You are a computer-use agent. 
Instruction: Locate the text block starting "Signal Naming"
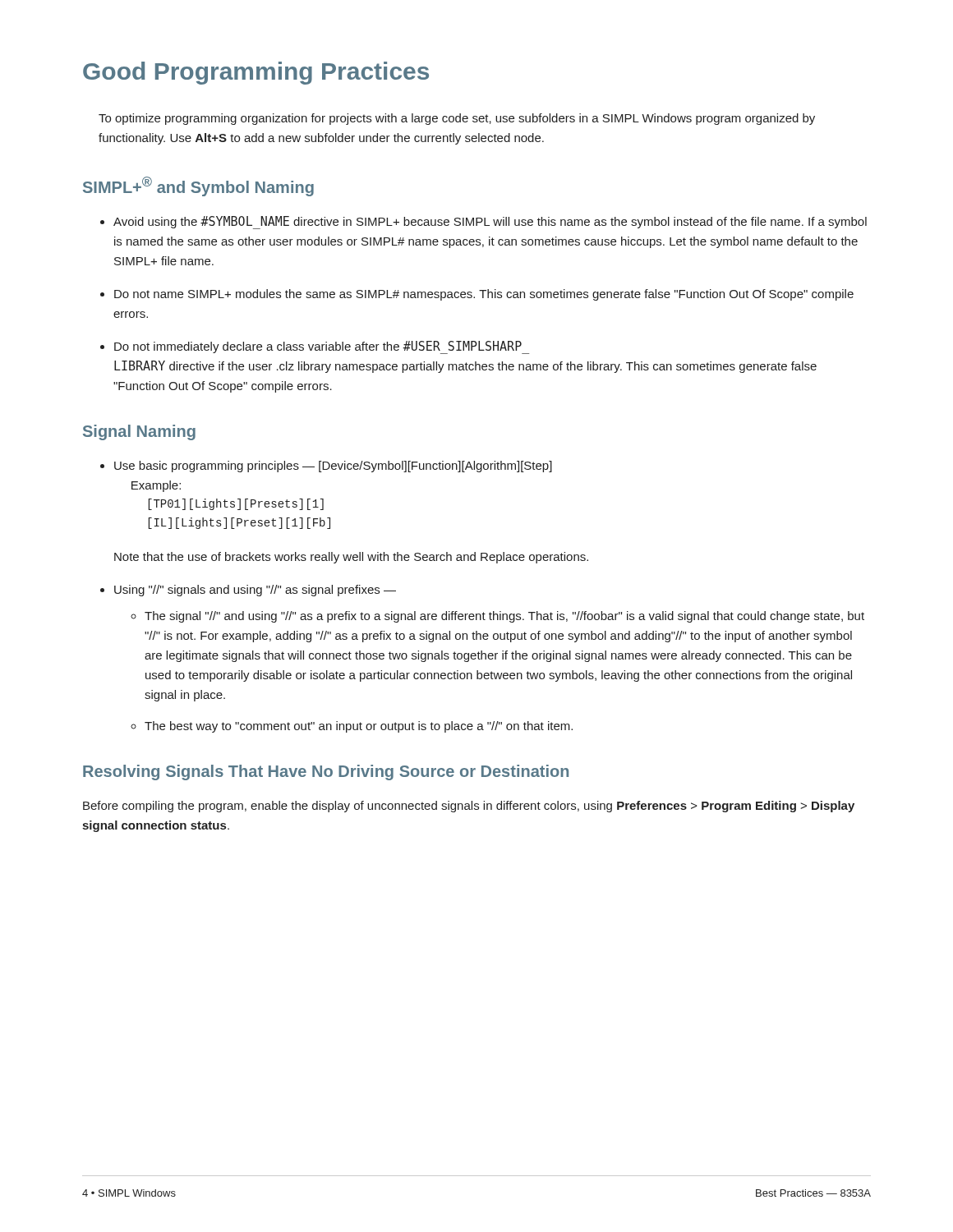139,431
